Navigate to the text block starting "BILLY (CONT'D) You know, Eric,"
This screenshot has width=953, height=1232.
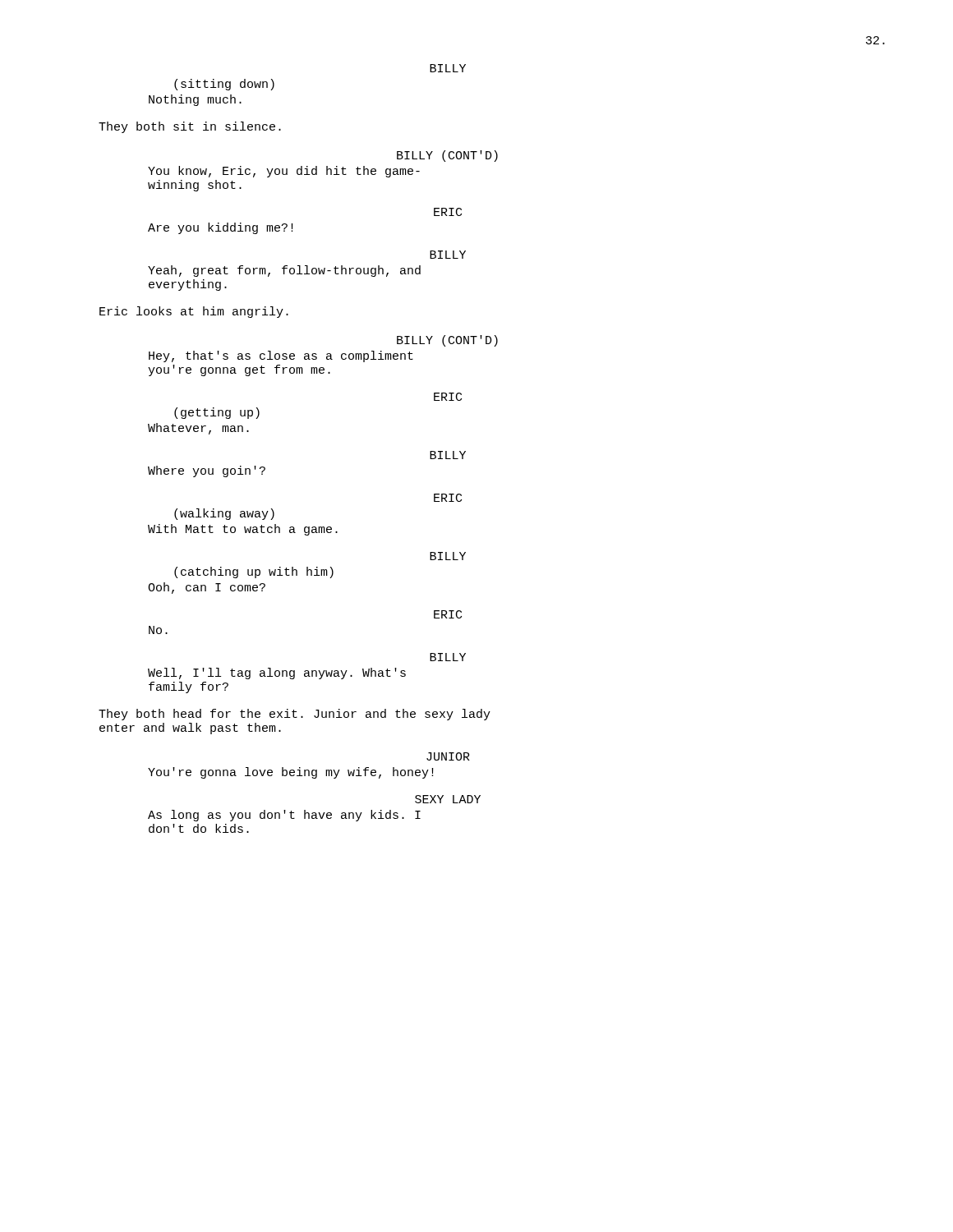coord(448,171)
